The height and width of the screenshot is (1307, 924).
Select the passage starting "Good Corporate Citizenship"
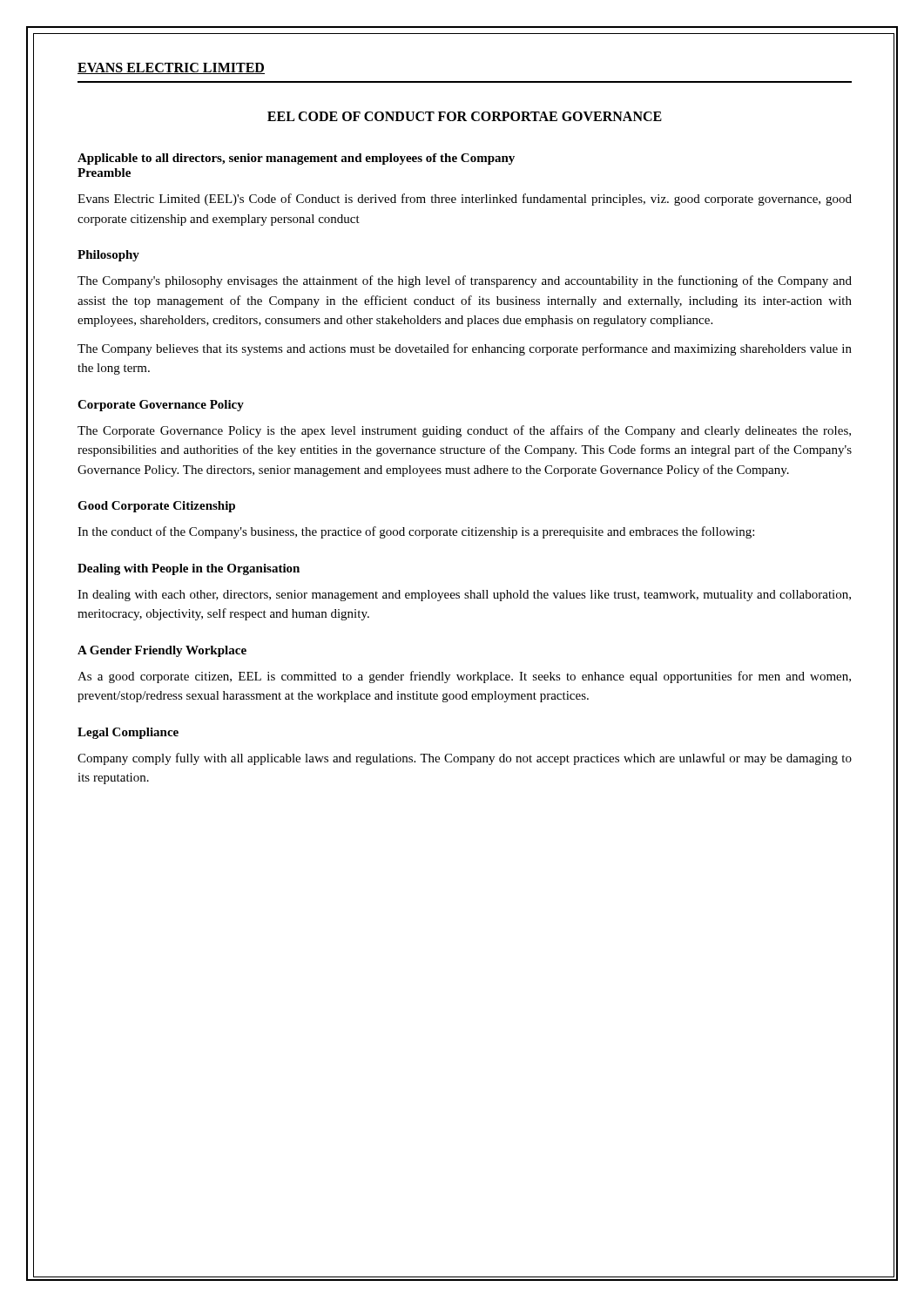(x=157, y=505)
